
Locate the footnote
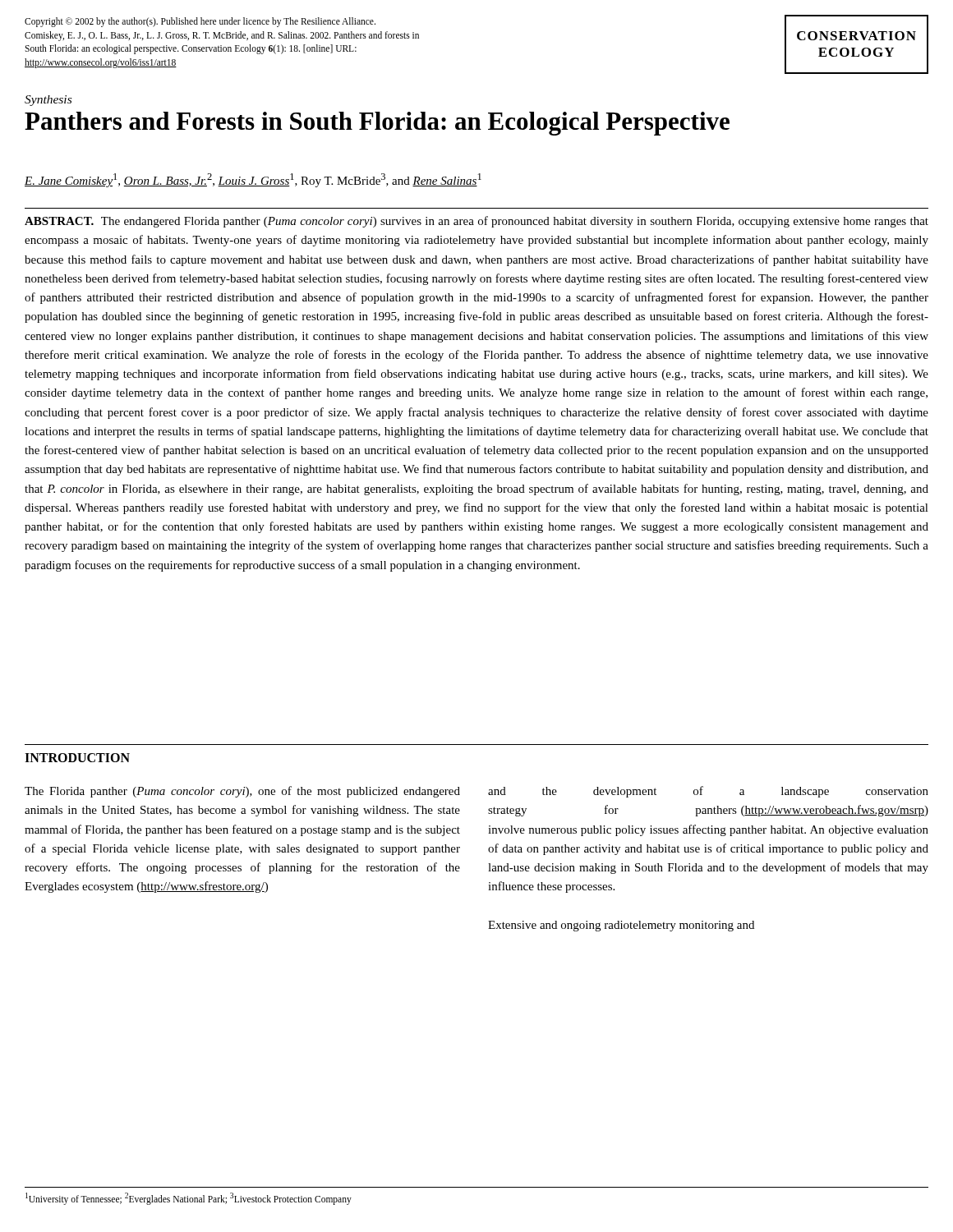point(188,1197)
